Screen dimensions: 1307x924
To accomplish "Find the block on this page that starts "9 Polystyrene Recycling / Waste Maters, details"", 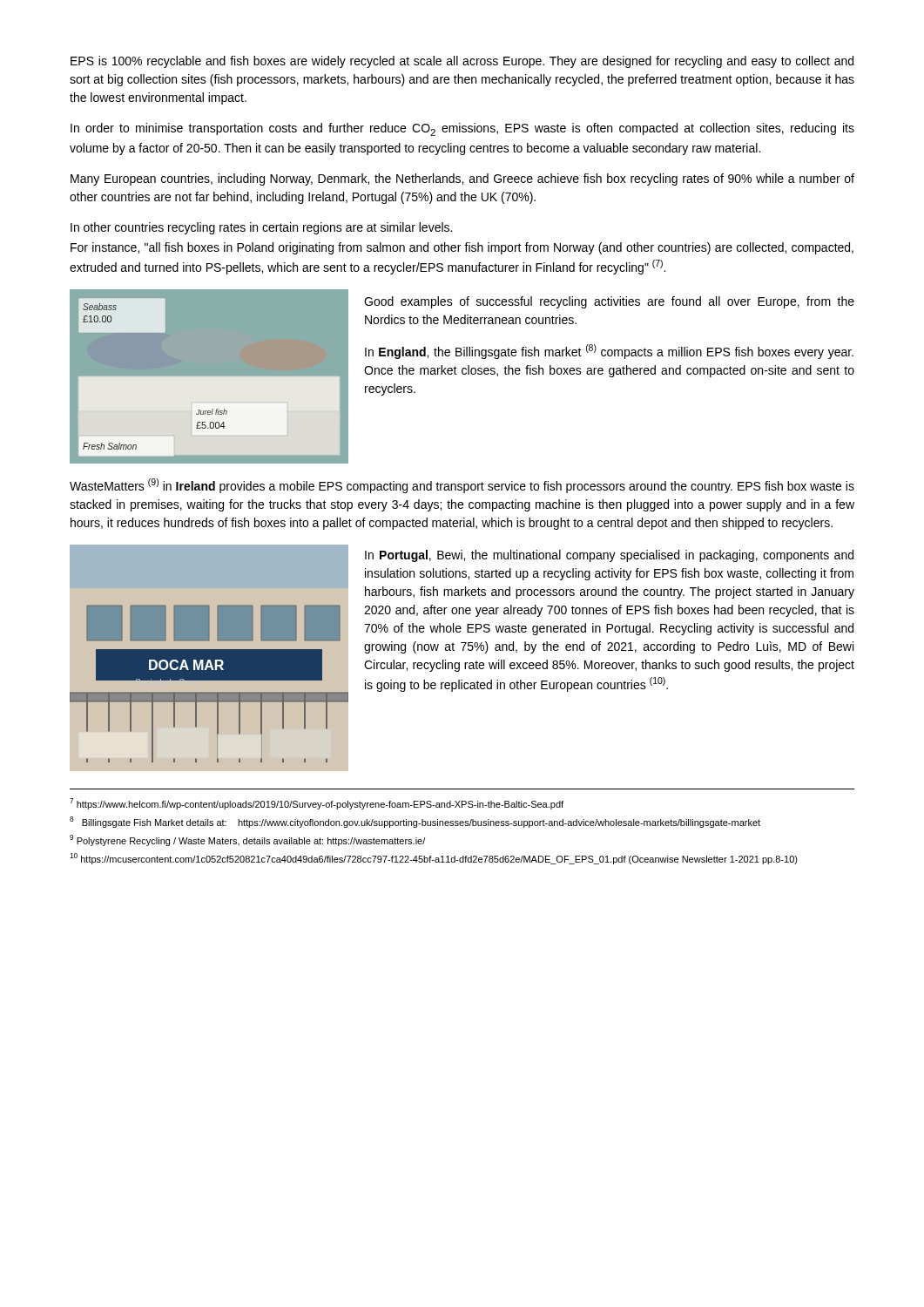I will [247, 840].
